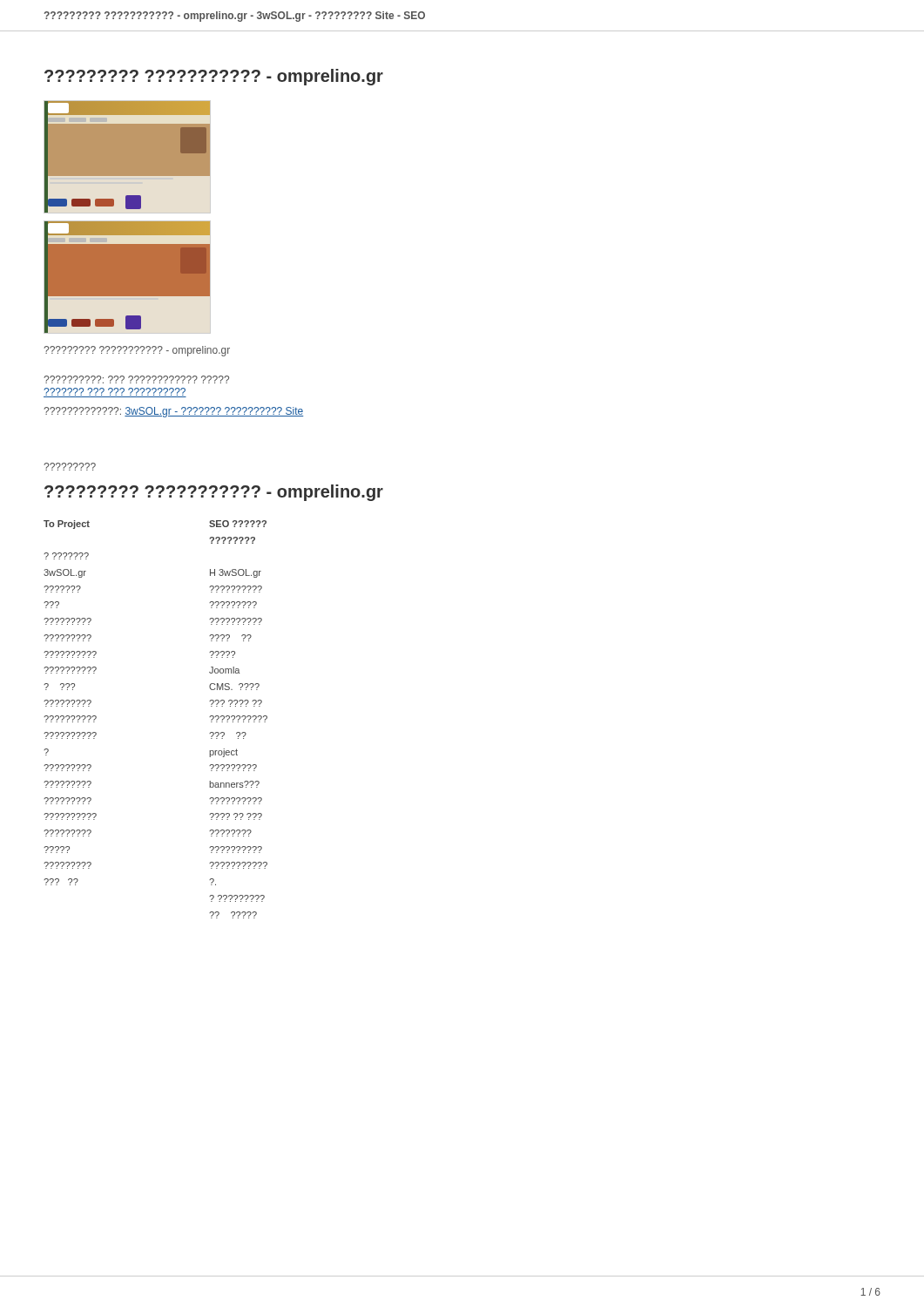
Task: Locate the table with the text "To Project ? ??????? 3wSOL.gr"
Action: click(462, 719)
